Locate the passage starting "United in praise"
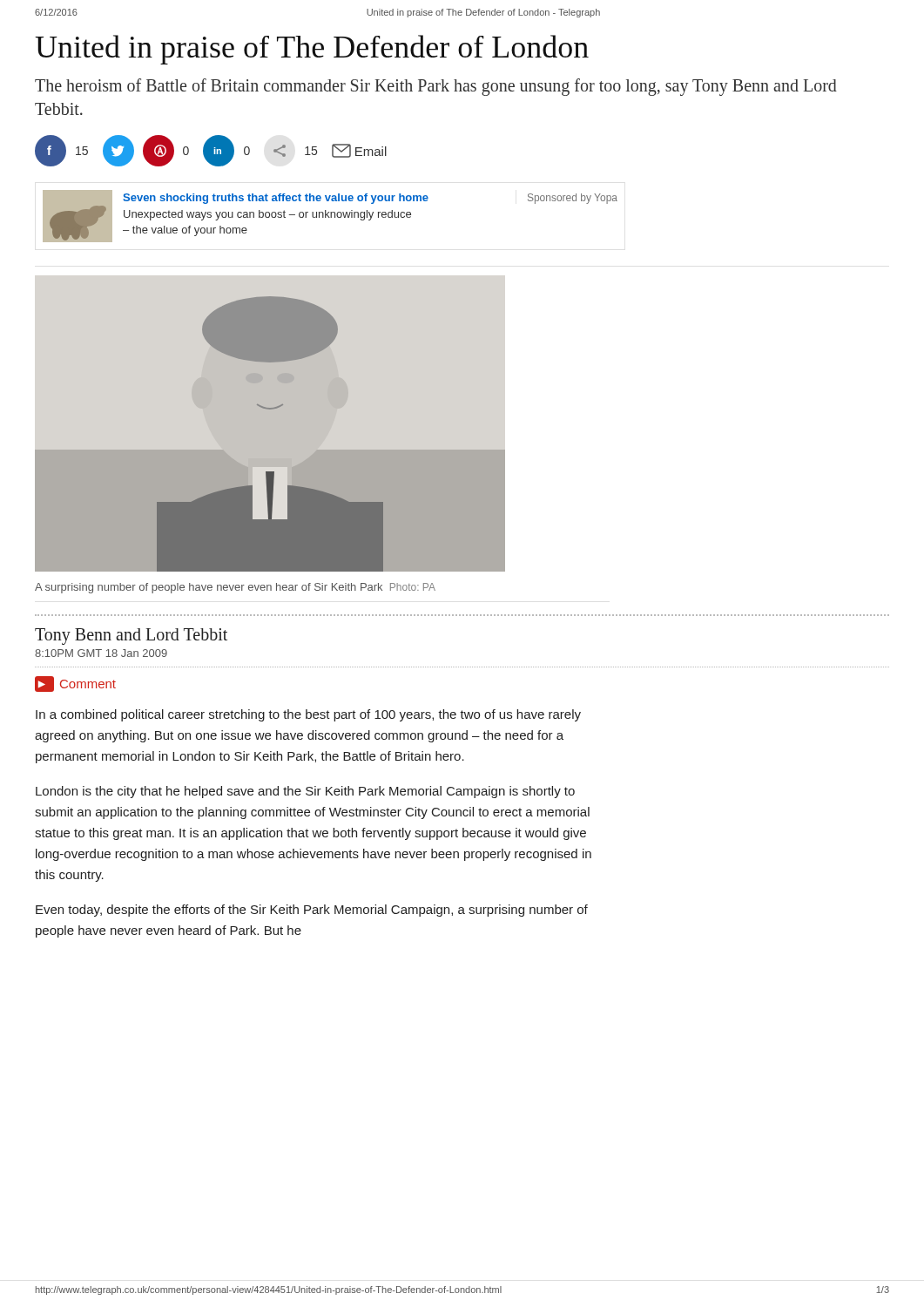This screenshot has width=924, height=1307. (462, 48)
